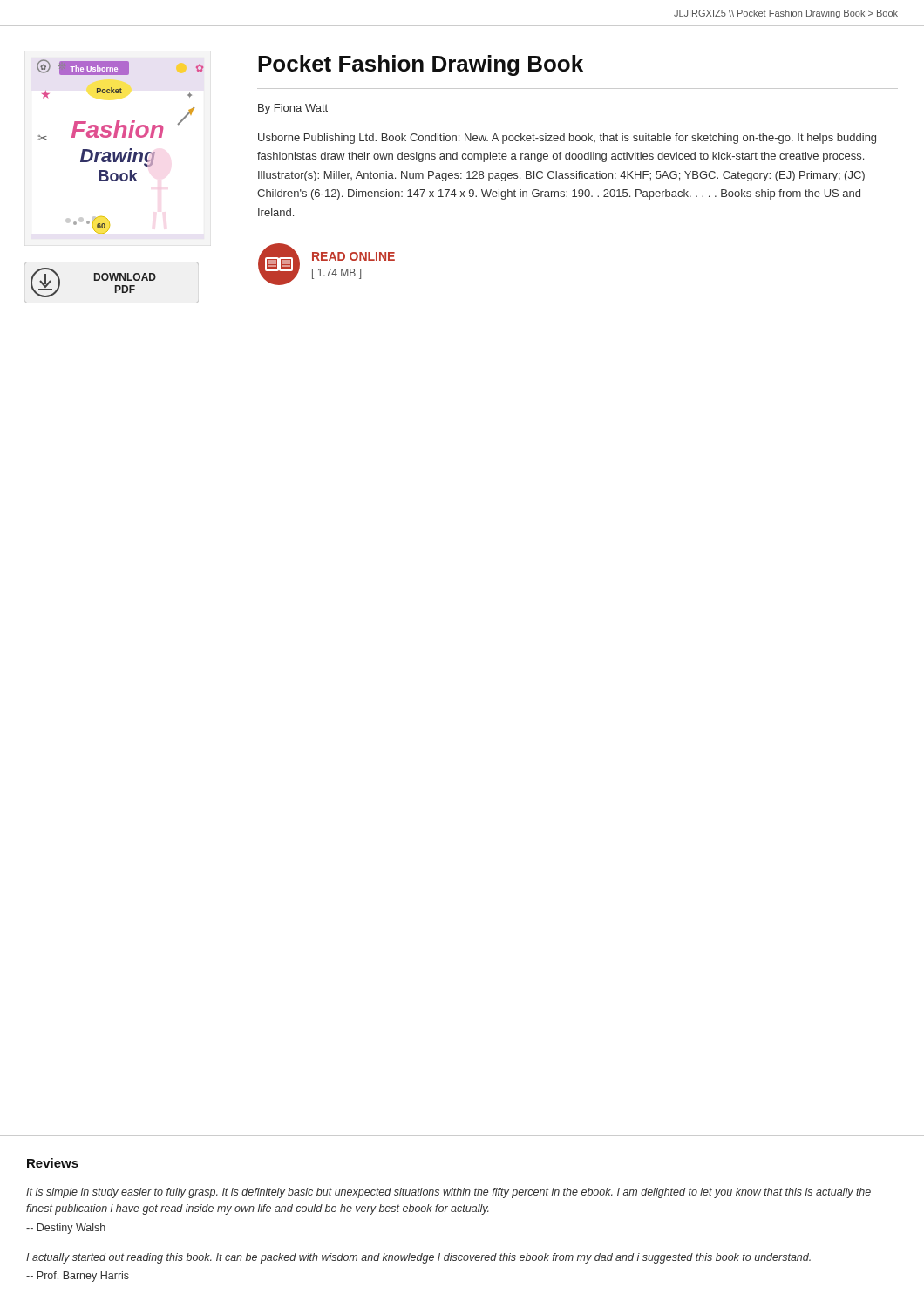The image size is (924, 1308).
Task: Locate the text that reads "Prof. Barney Harris"
Action: (x=78, y=1276)
